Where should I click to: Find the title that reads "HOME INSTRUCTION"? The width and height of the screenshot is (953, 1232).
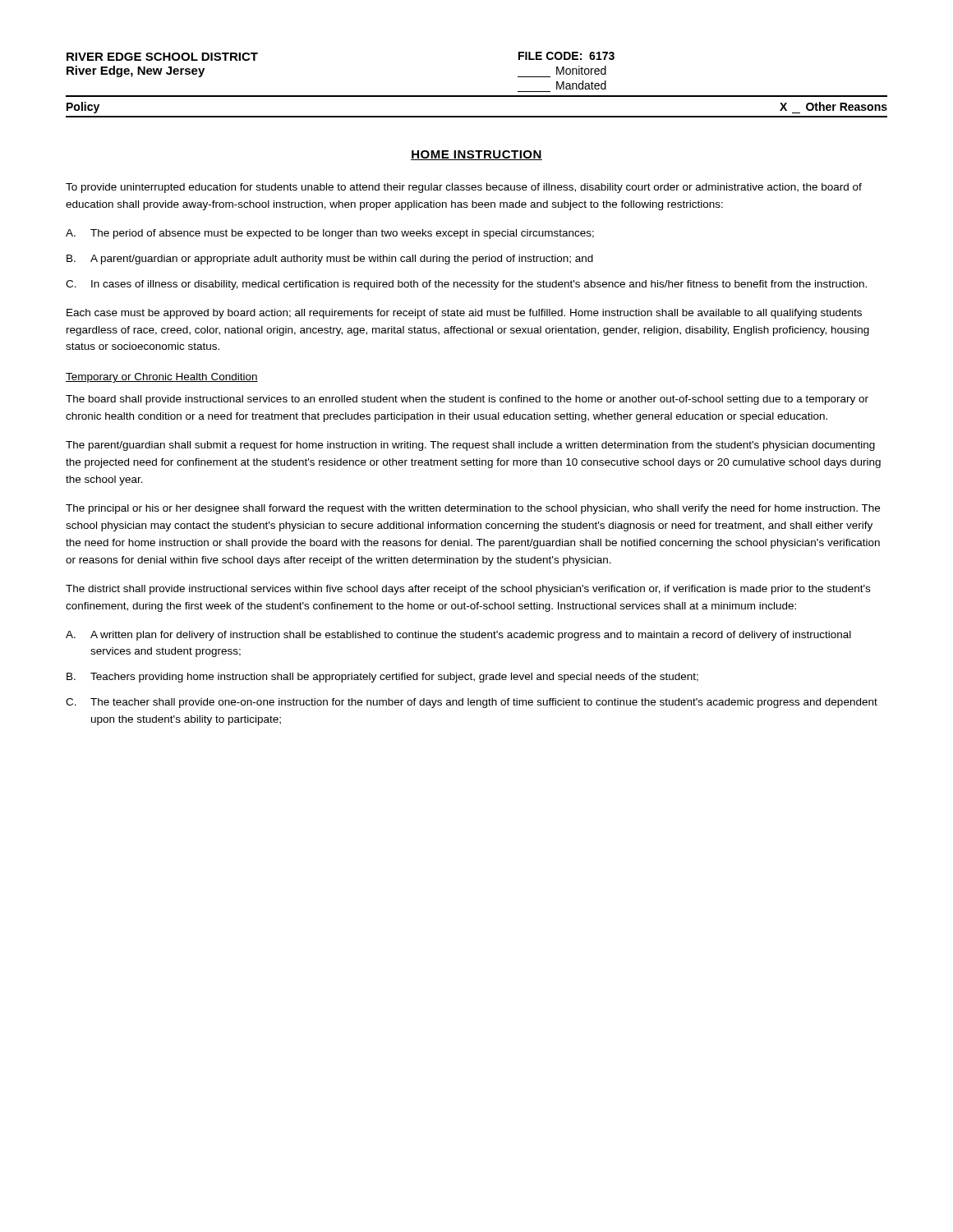coord(476,154)
